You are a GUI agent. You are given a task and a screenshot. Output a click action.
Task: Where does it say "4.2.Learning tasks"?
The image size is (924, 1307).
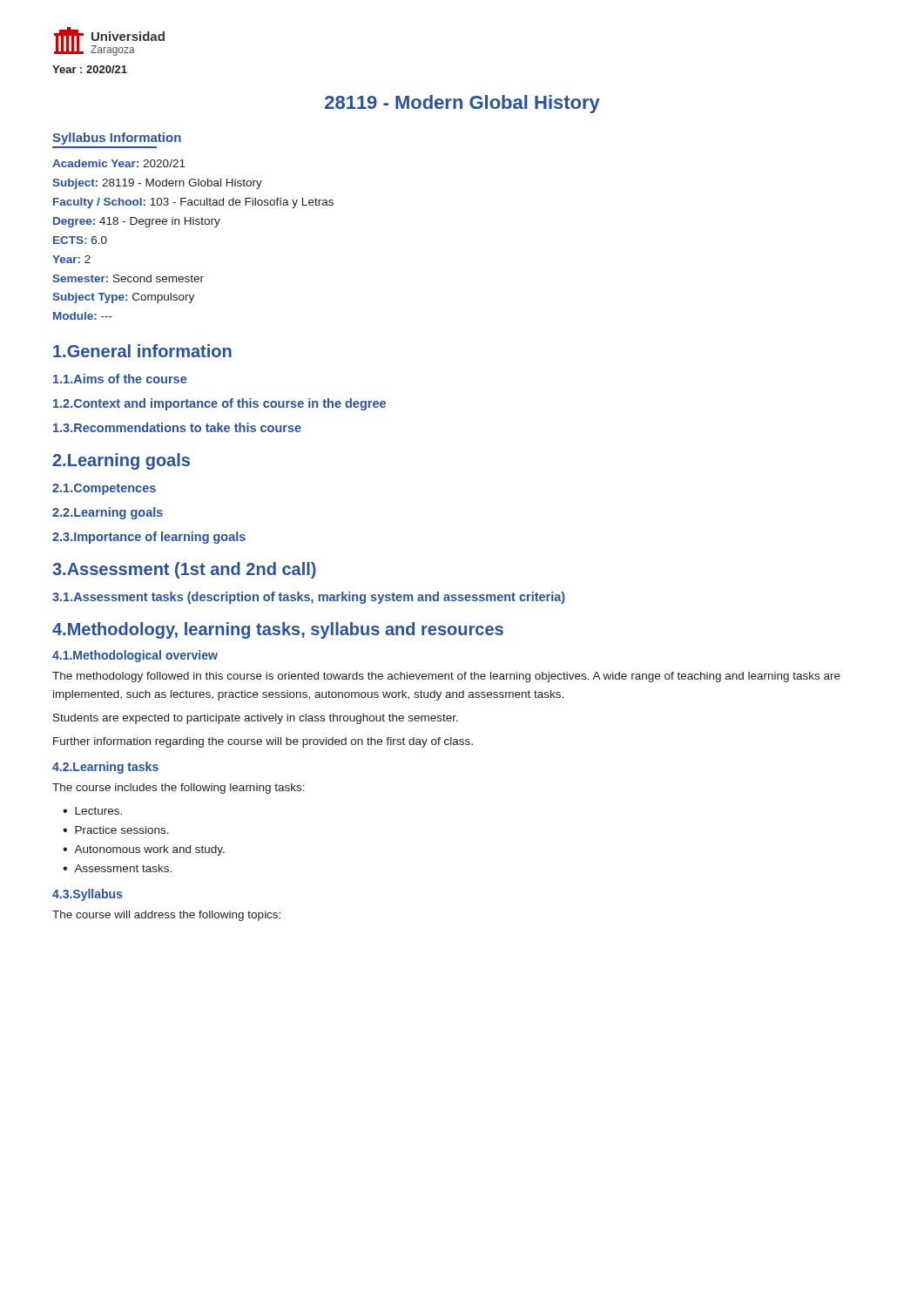coord(105,767)
